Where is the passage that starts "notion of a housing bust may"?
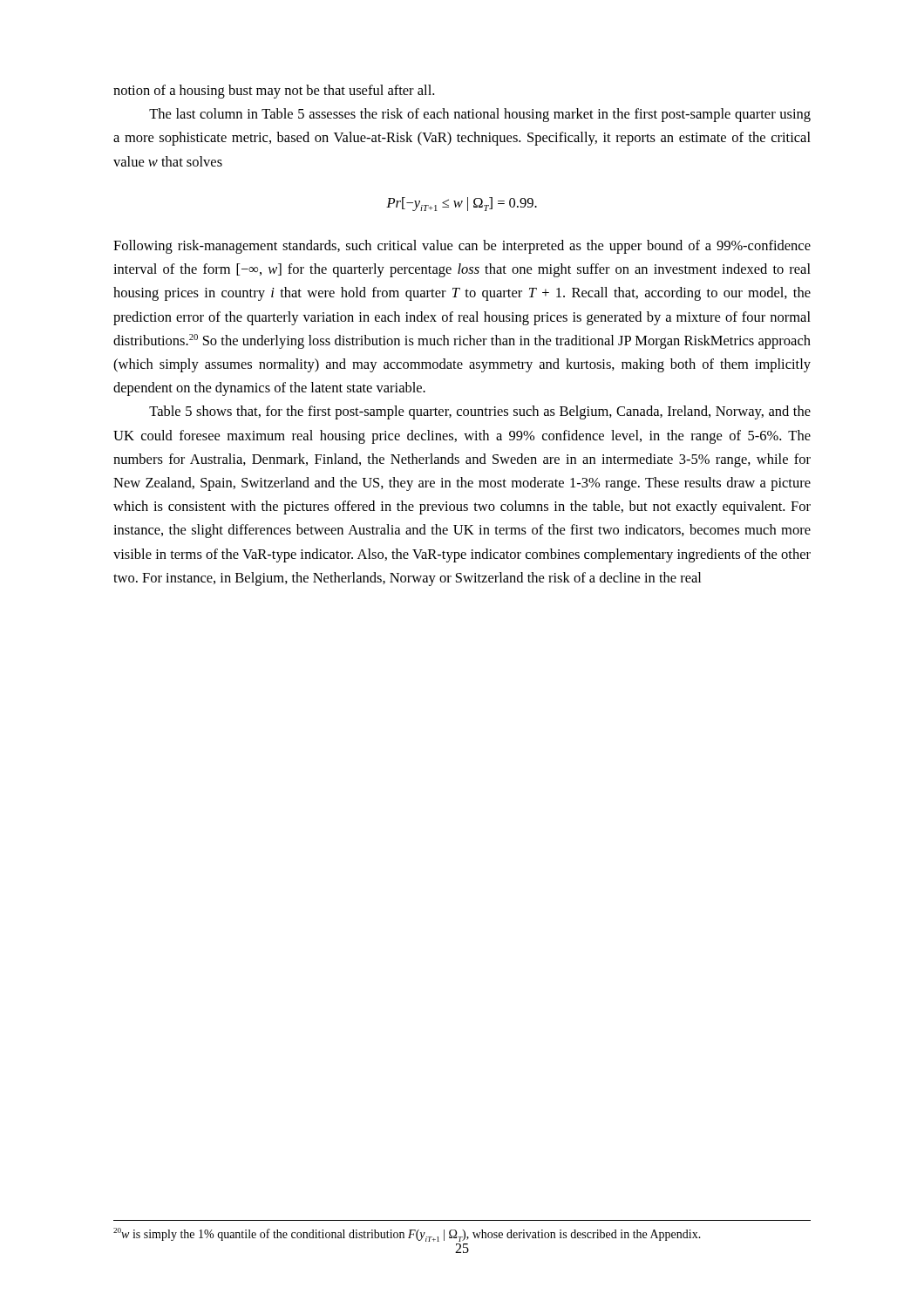Viewport: 924px width, 1308px height. 274,90
